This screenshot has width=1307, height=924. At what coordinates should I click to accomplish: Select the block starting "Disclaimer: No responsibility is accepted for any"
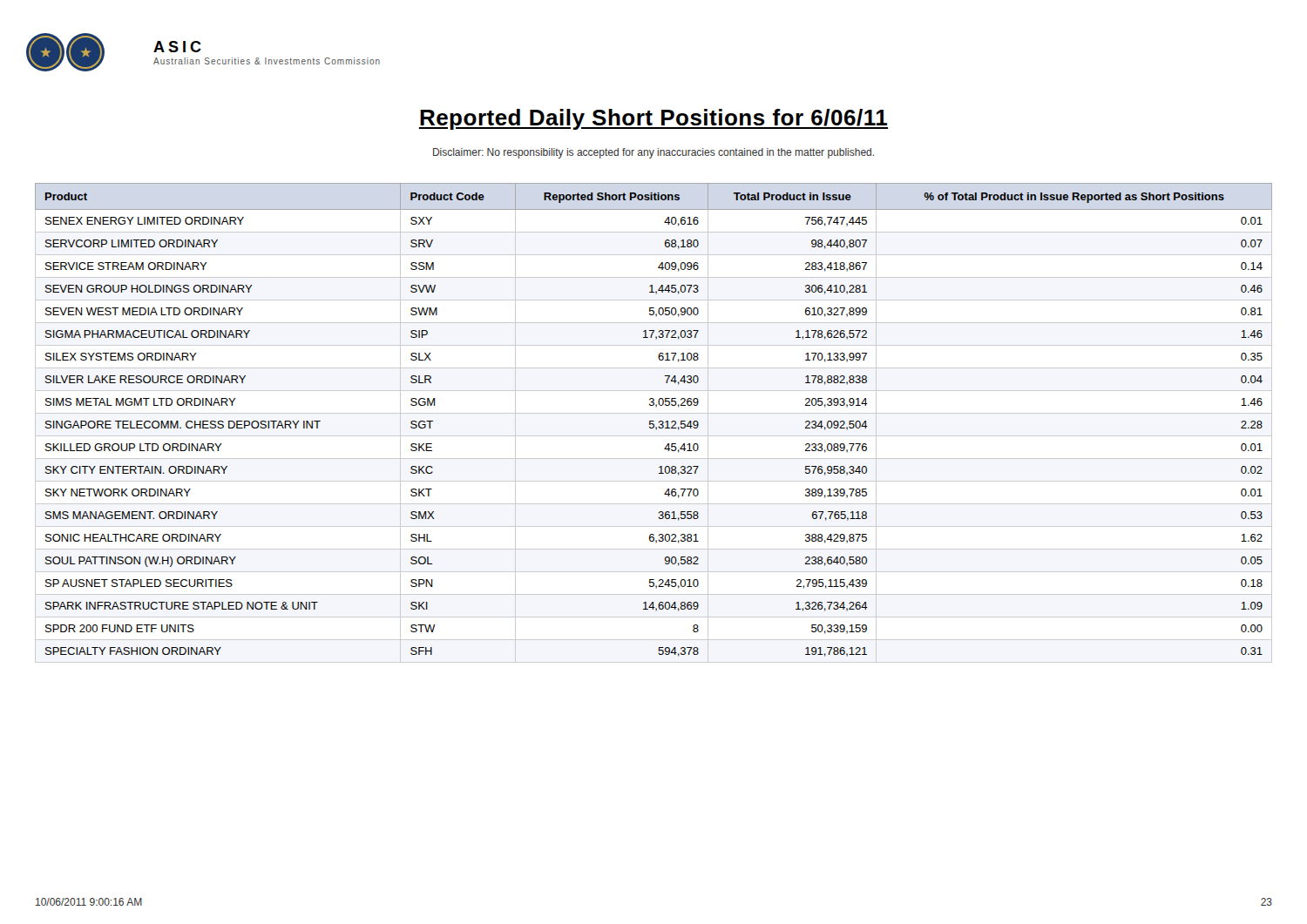654,152
